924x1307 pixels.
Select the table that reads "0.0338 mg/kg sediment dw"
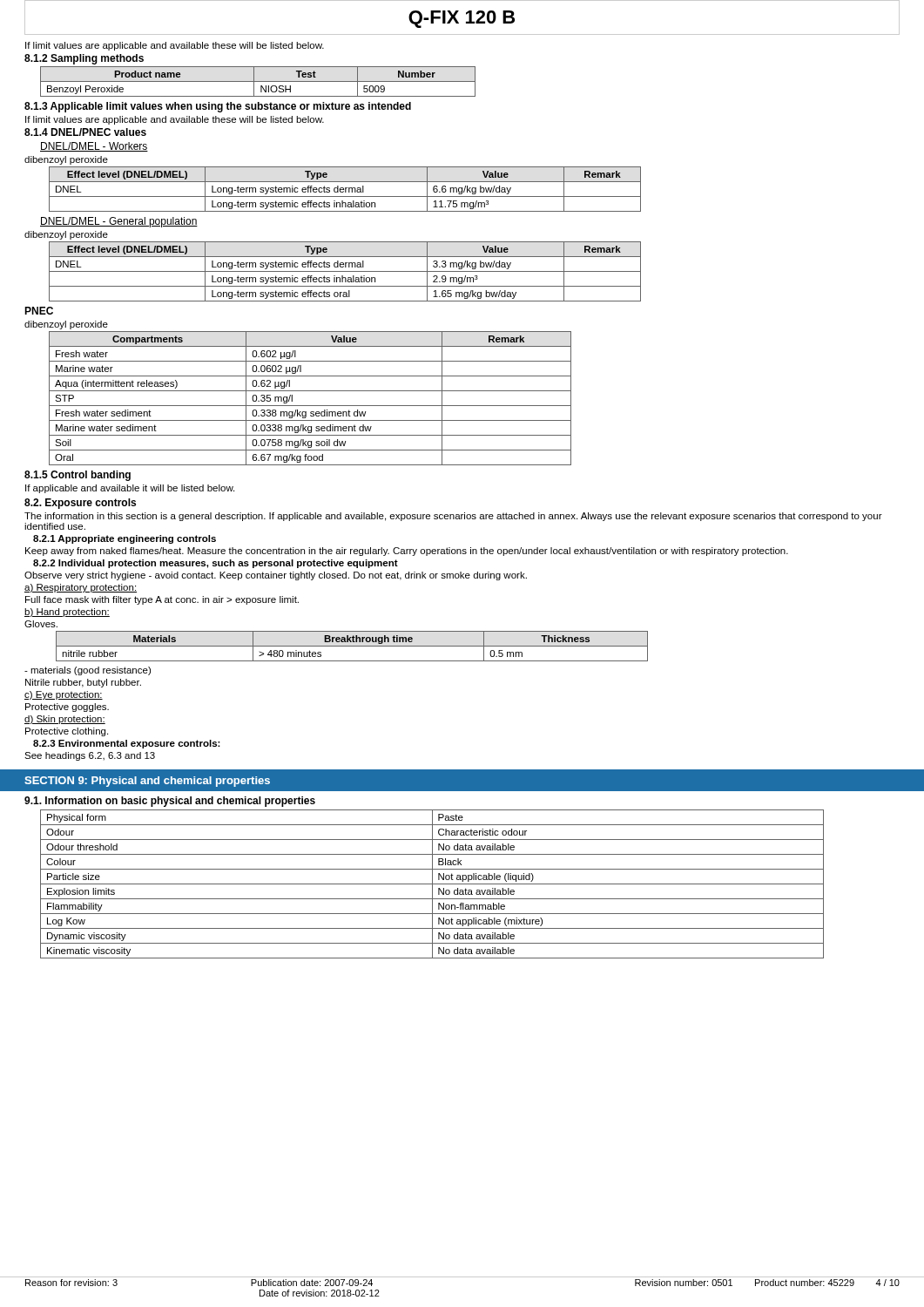[x=474, y=398]
